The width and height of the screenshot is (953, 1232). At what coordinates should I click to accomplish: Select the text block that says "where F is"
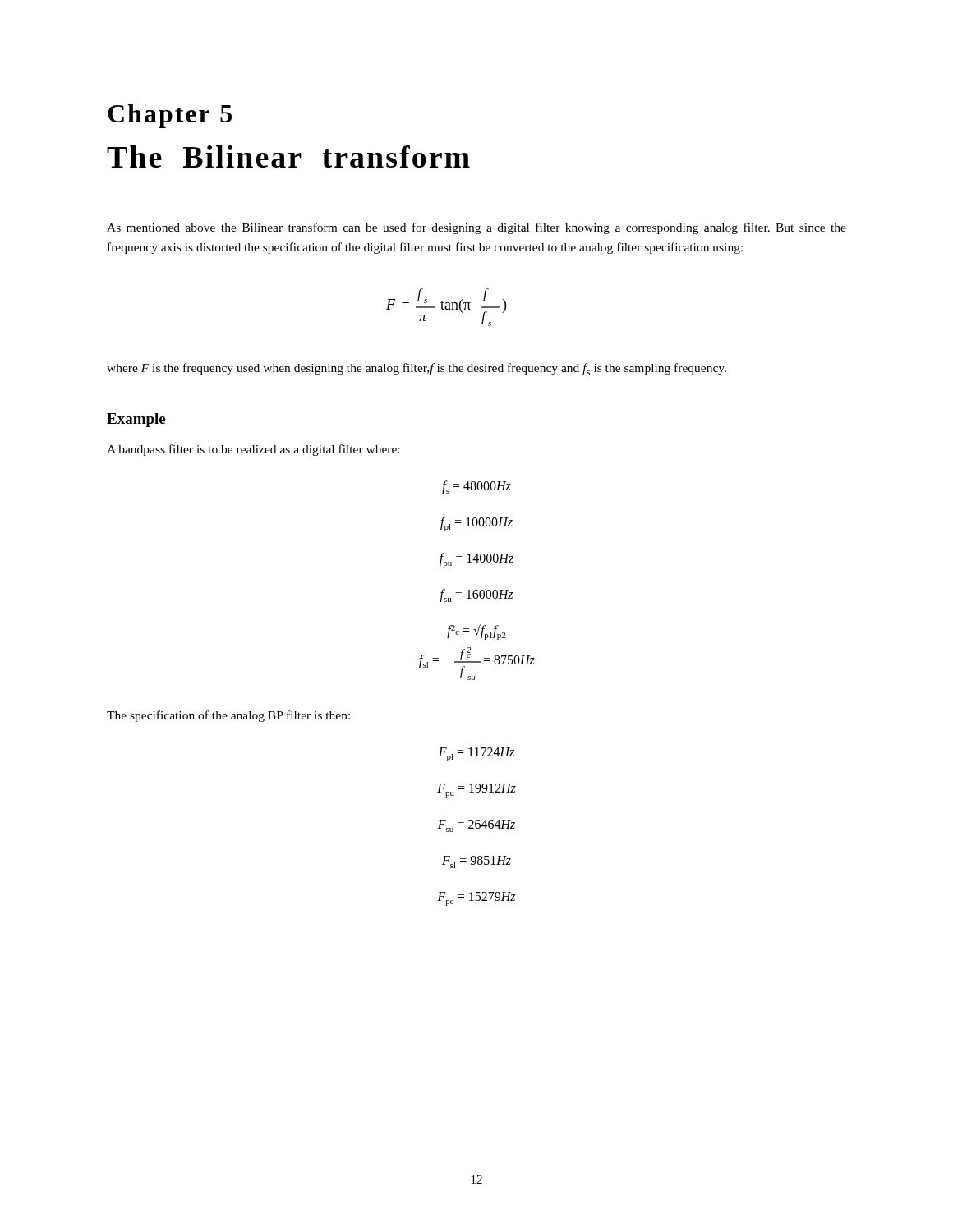tap(417, 369)
